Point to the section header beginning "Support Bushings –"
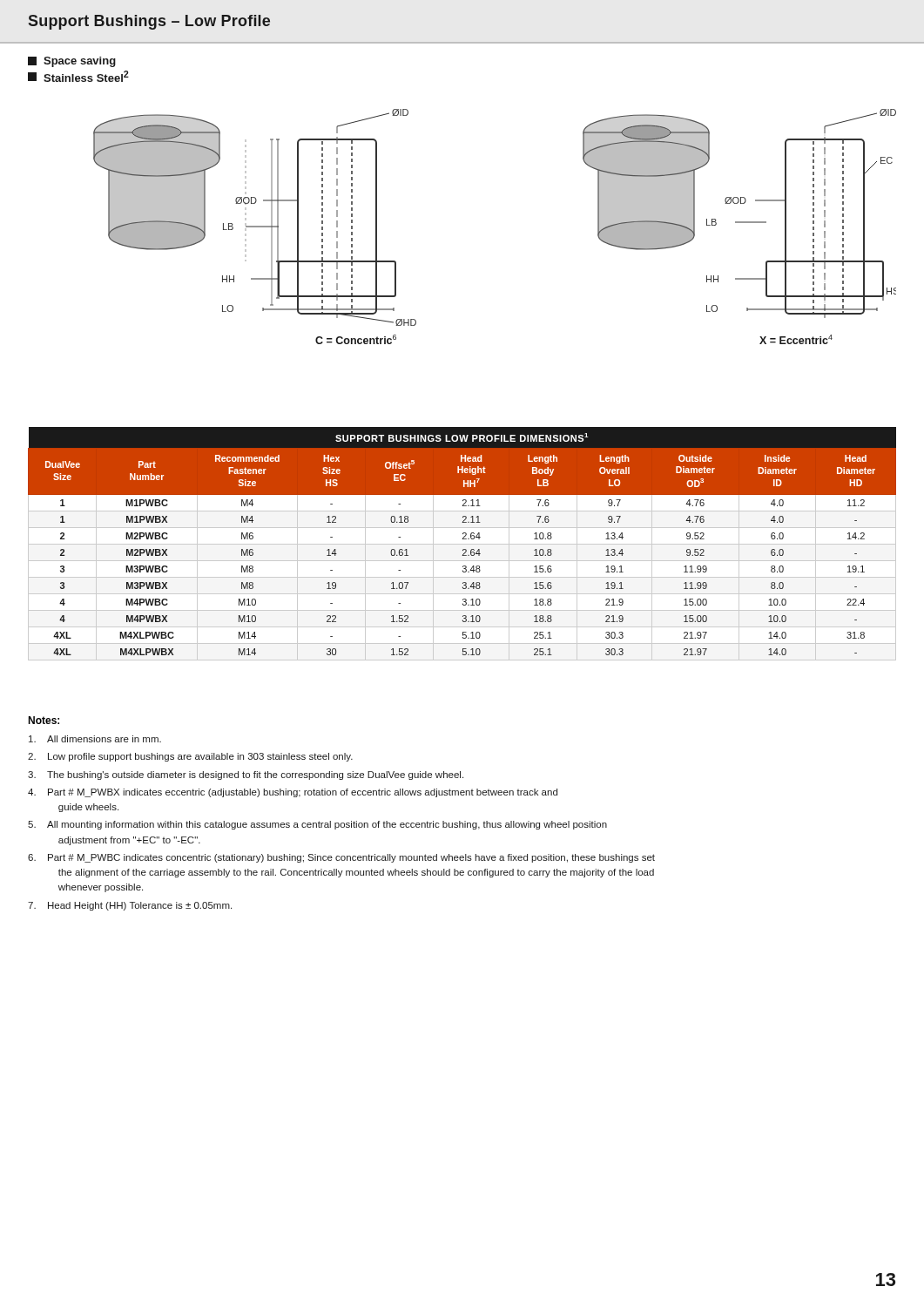The height and width of the screenshot is (1307, 924). (149, 21)
